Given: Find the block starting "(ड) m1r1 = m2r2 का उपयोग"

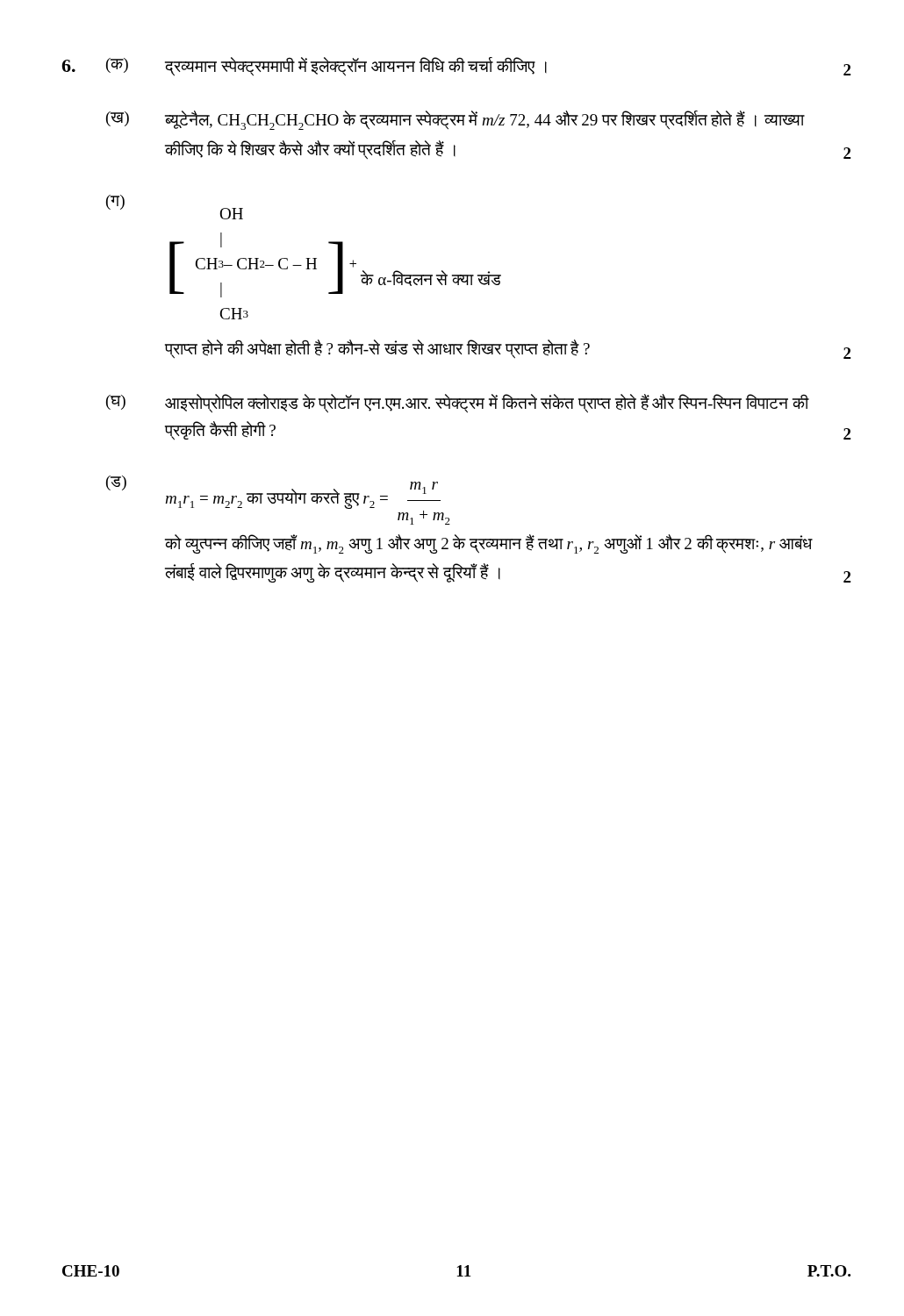Looking at the screenshot, I should (x=478, y=529).
